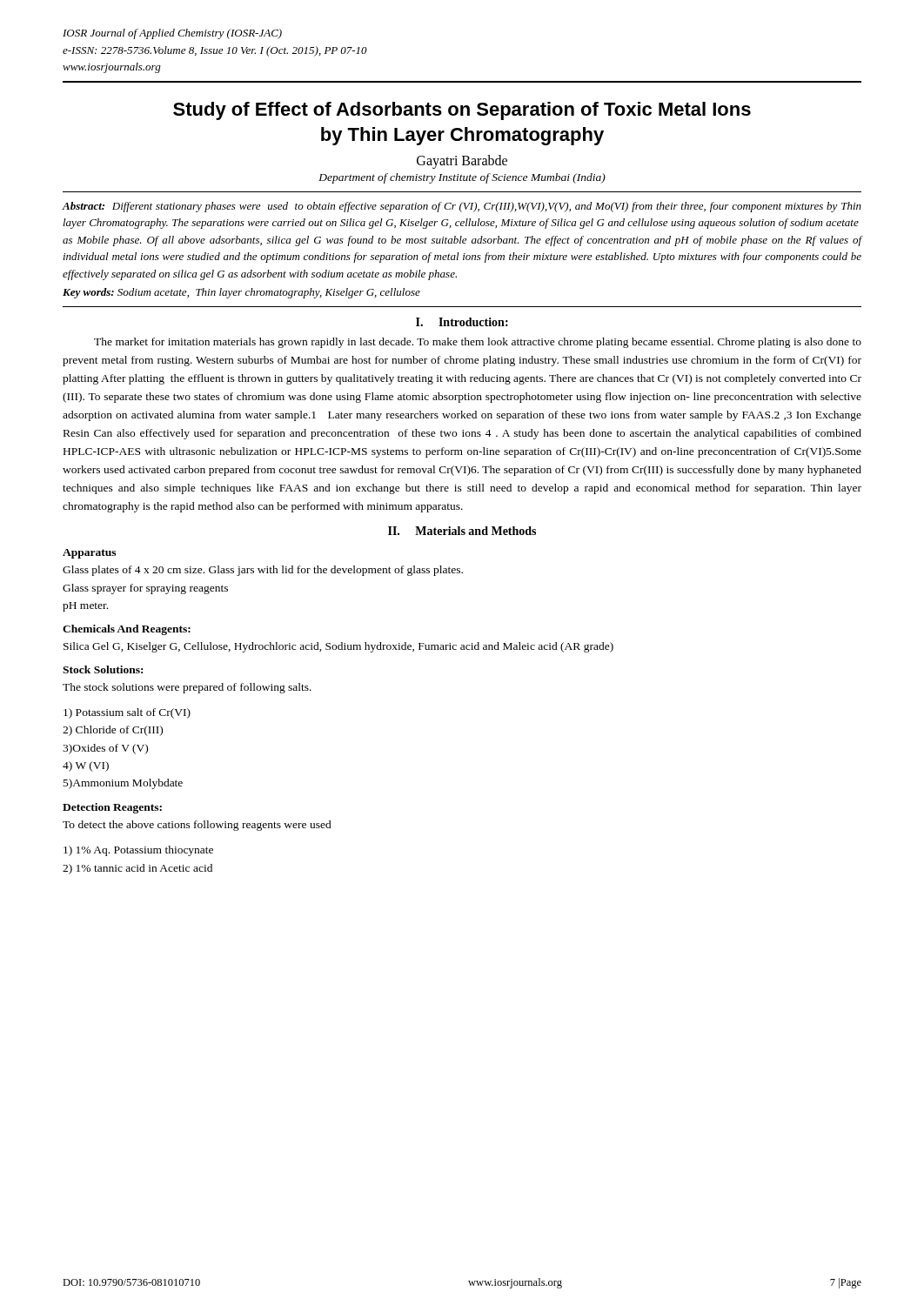The image size is (924, 1305).
Task: Click where it says "The stock solutions were prepared of following salts."
Action: pyautogui.click(x=187, y=687)
